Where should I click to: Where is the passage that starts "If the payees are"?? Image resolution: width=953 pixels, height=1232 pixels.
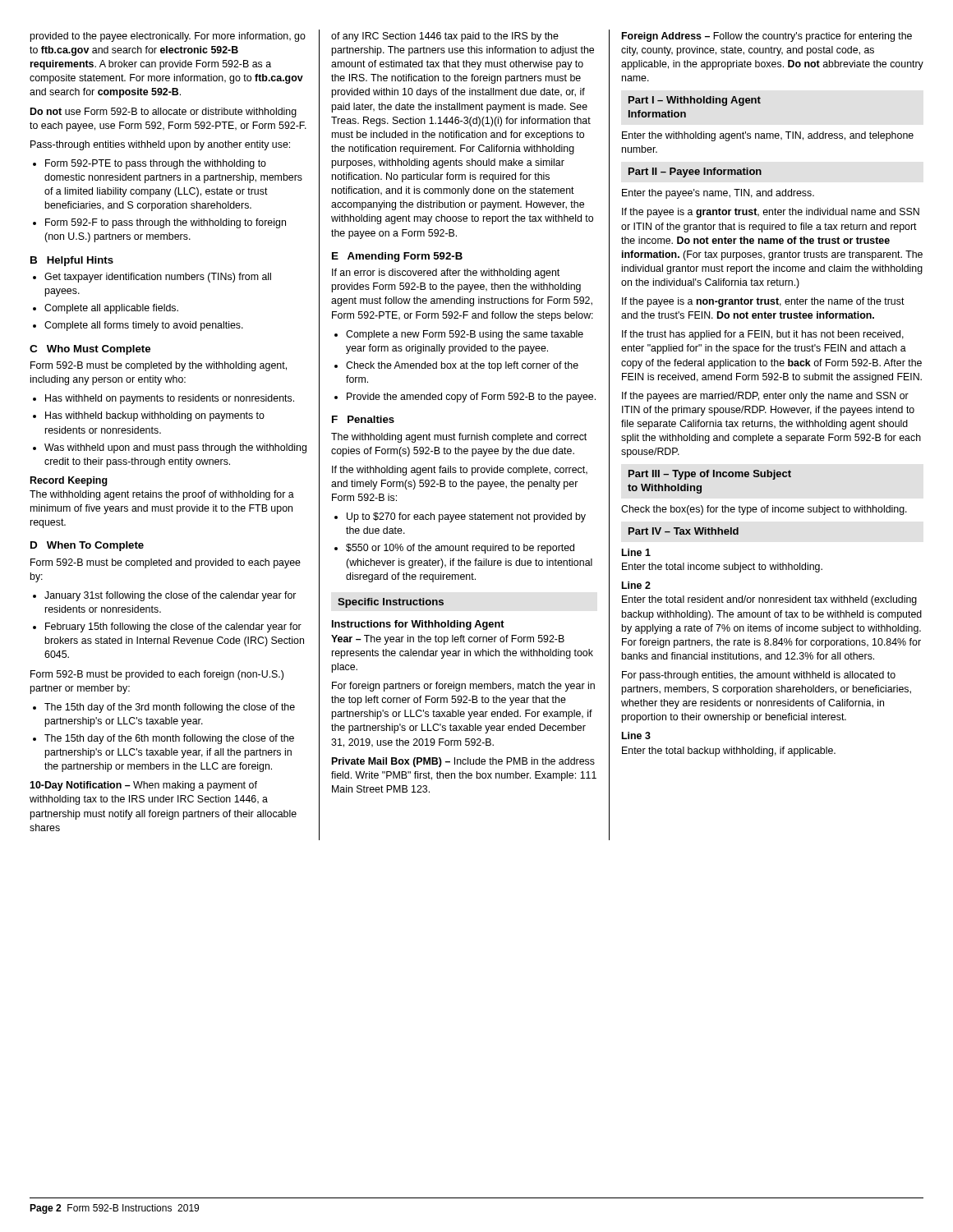coord(772,424)
